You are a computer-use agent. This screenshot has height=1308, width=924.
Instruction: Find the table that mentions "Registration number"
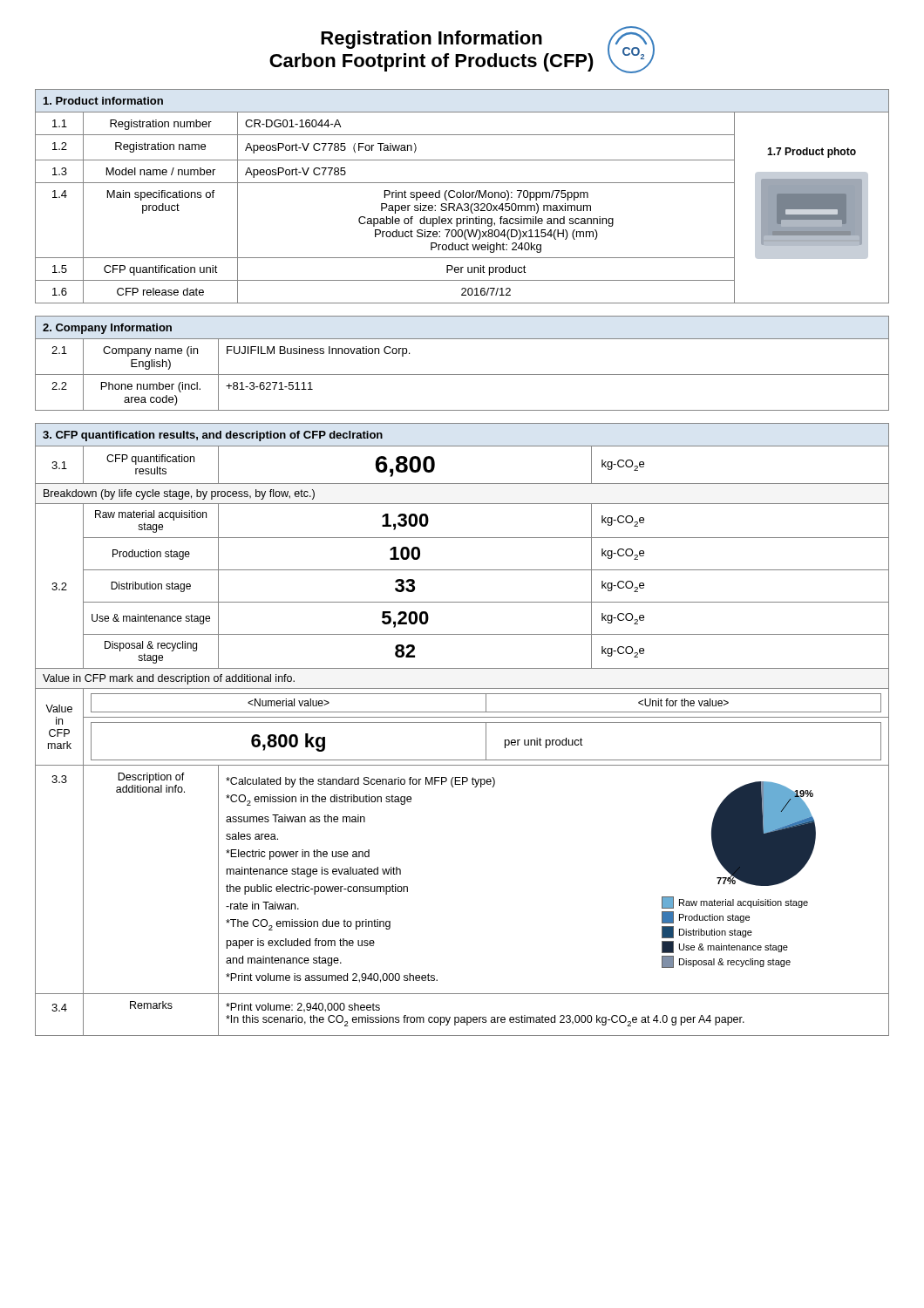(x=462, y=196)
